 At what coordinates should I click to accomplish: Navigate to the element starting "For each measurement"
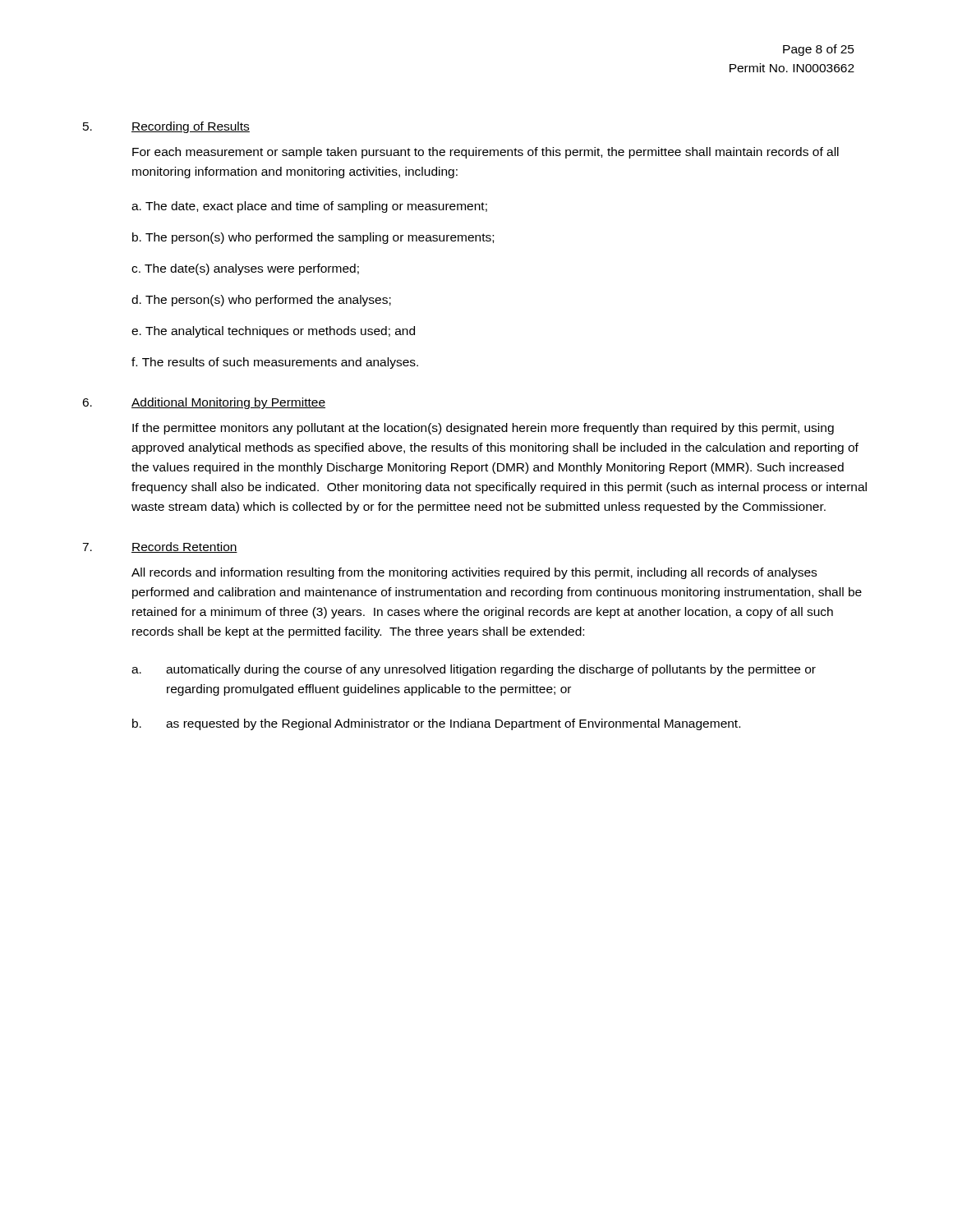click(485, 161)
